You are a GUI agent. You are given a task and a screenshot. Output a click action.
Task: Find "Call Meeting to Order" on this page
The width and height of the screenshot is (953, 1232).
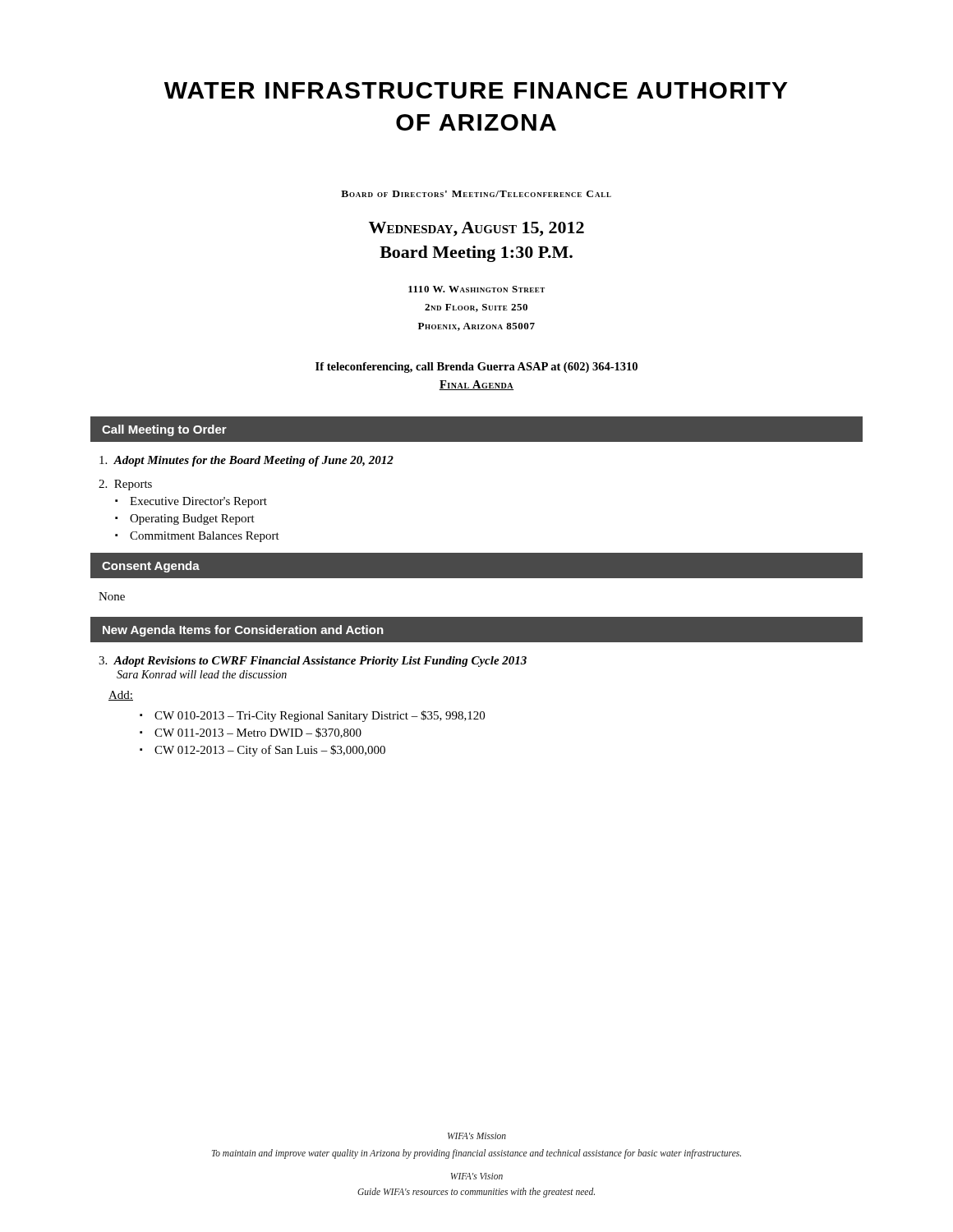point(164,429)
